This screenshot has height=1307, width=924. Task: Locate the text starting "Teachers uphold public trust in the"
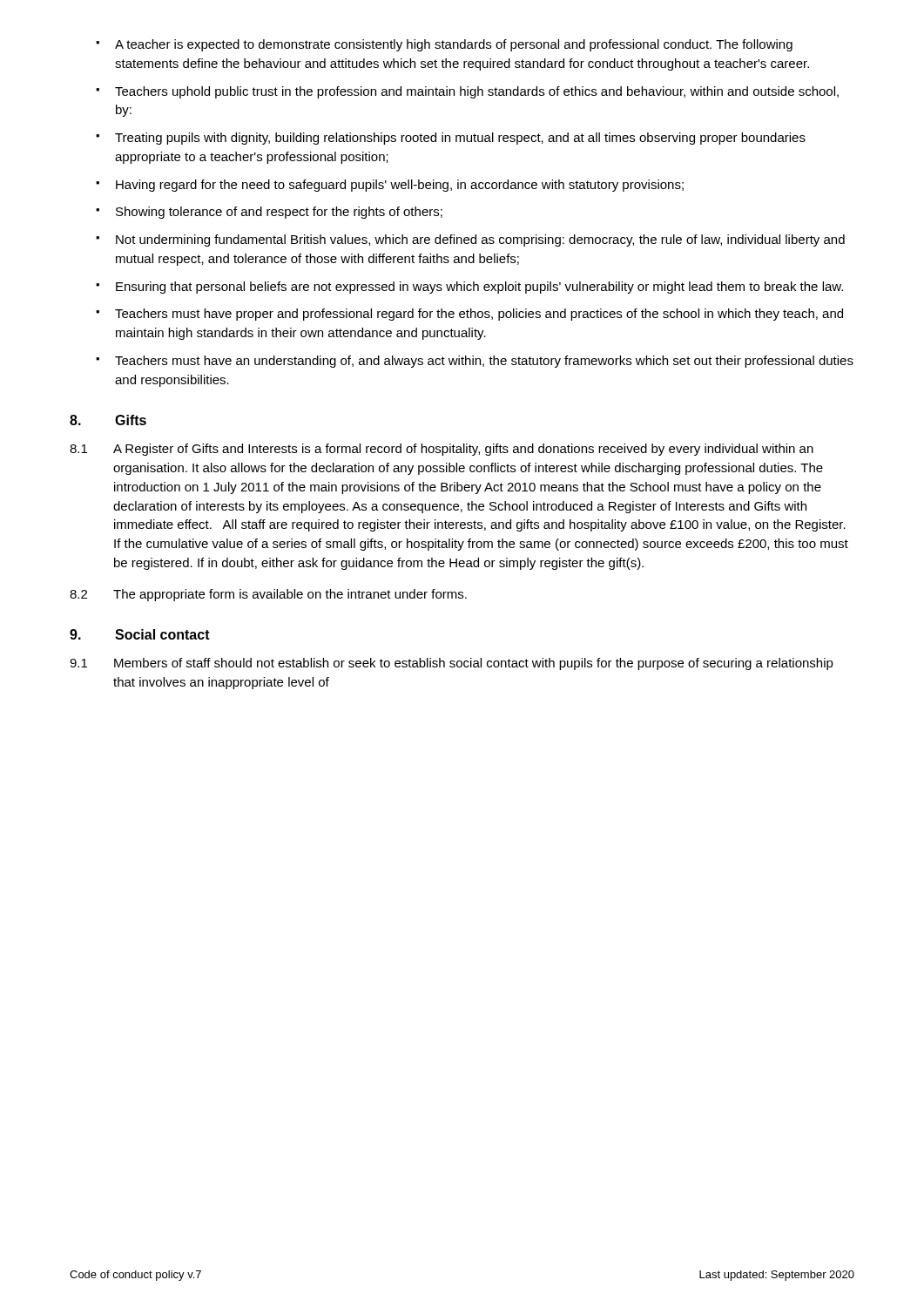(475, 100)
